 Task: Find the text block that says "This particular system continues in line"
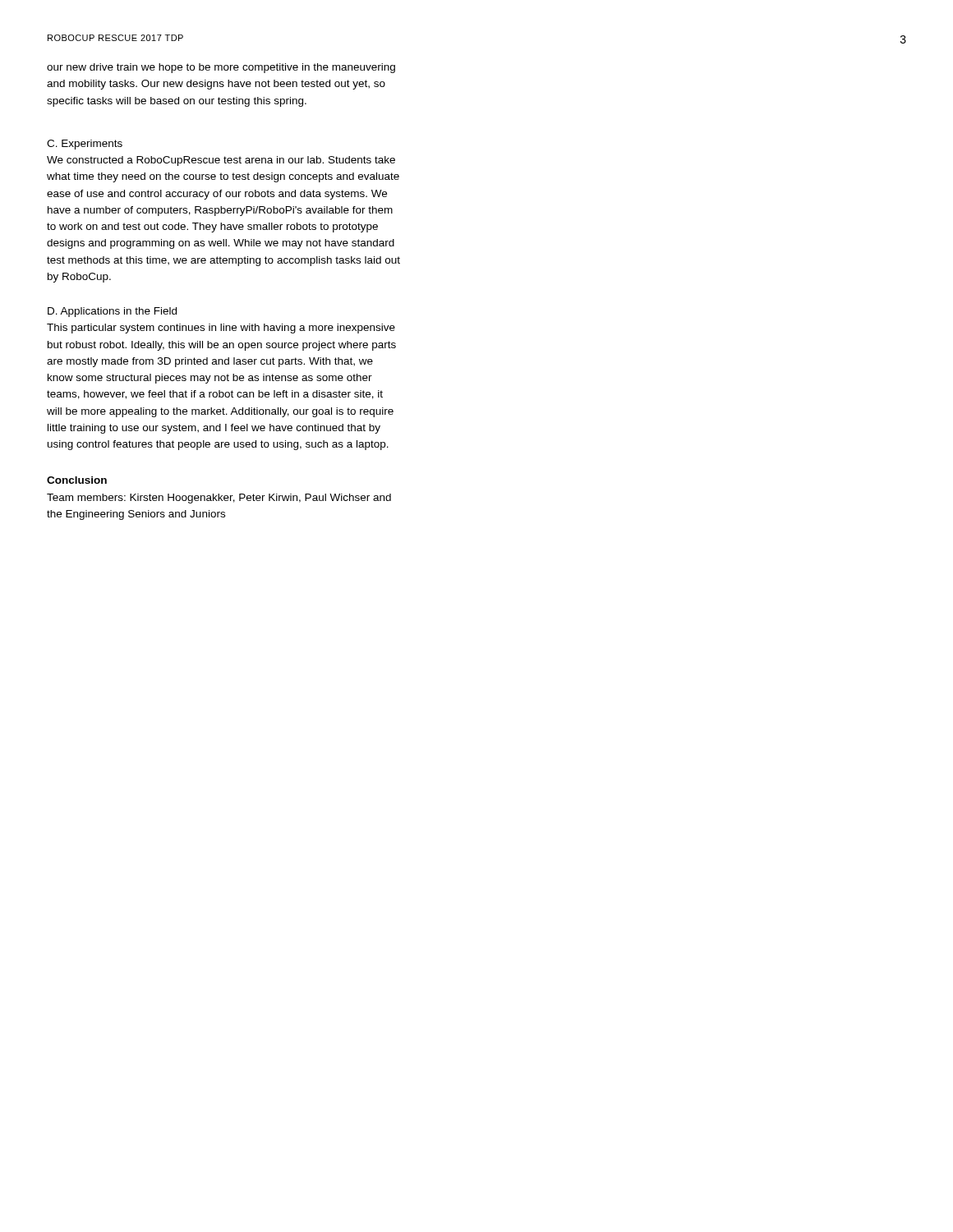point(221,386)
